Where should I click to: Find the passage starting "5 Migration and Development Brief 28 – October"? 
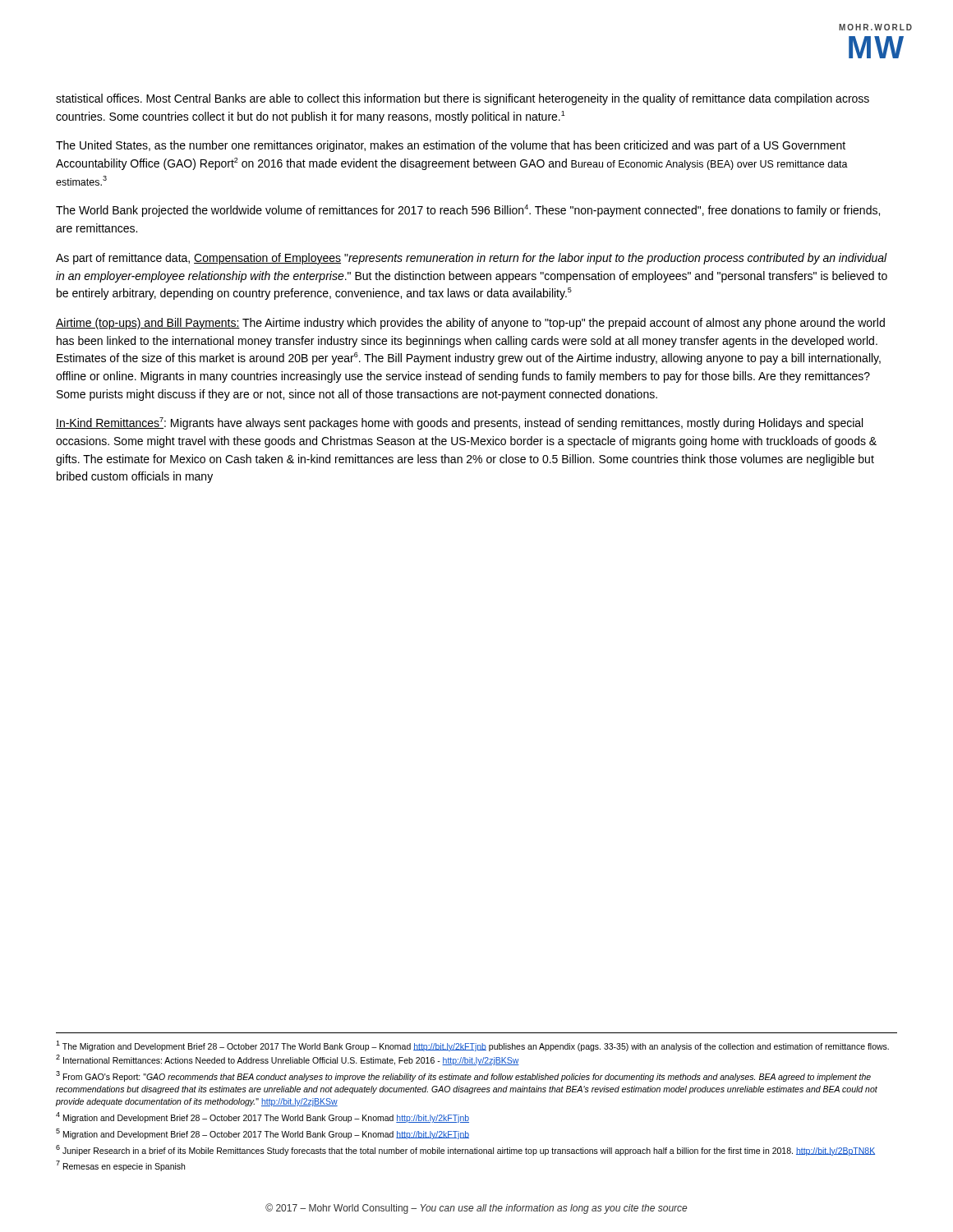pyautogui.click(x=263, y=1133)
